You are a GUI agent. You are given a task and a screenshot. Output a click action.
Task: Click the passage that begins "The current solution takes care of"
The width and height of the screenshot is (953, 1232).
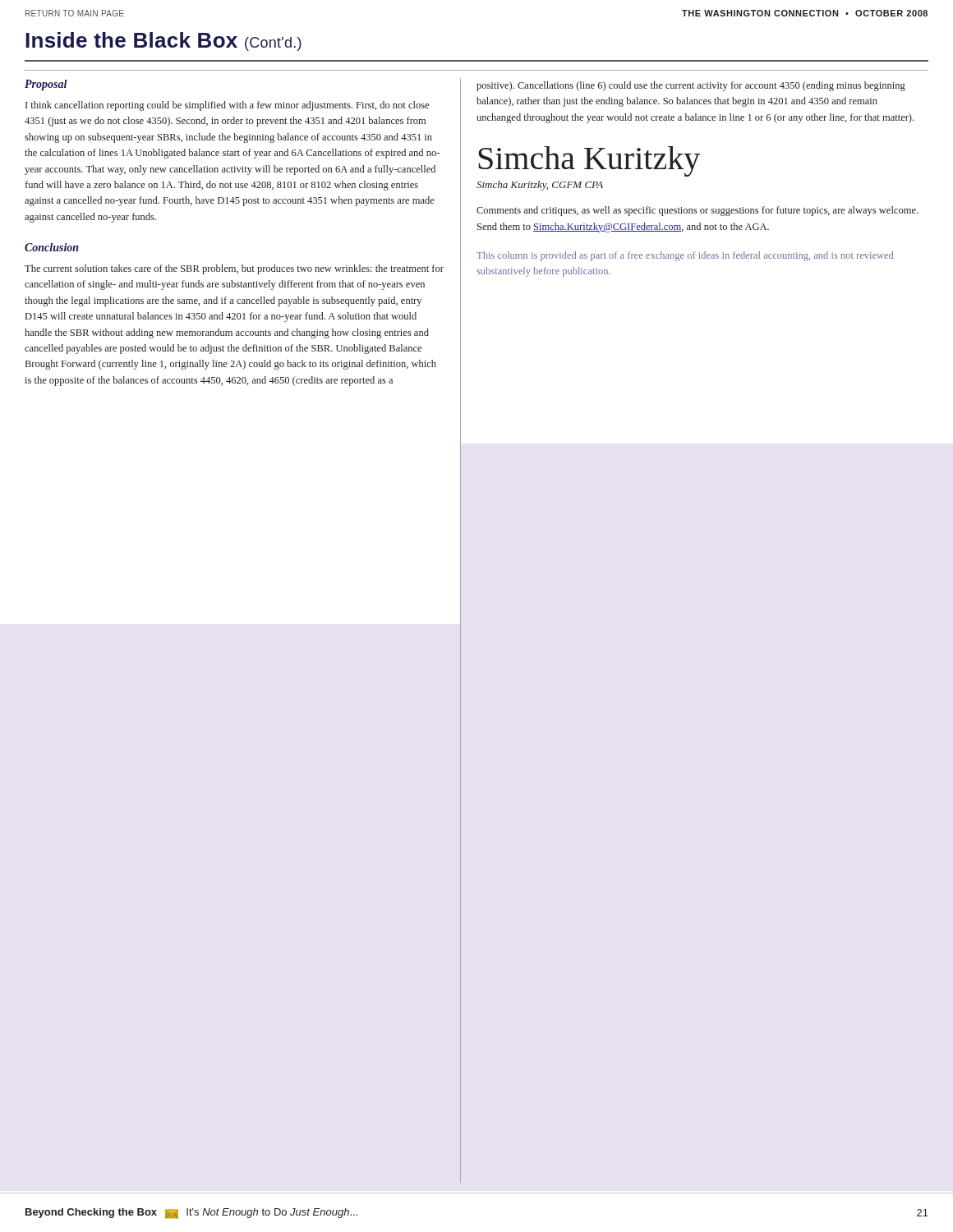point(234,324)
